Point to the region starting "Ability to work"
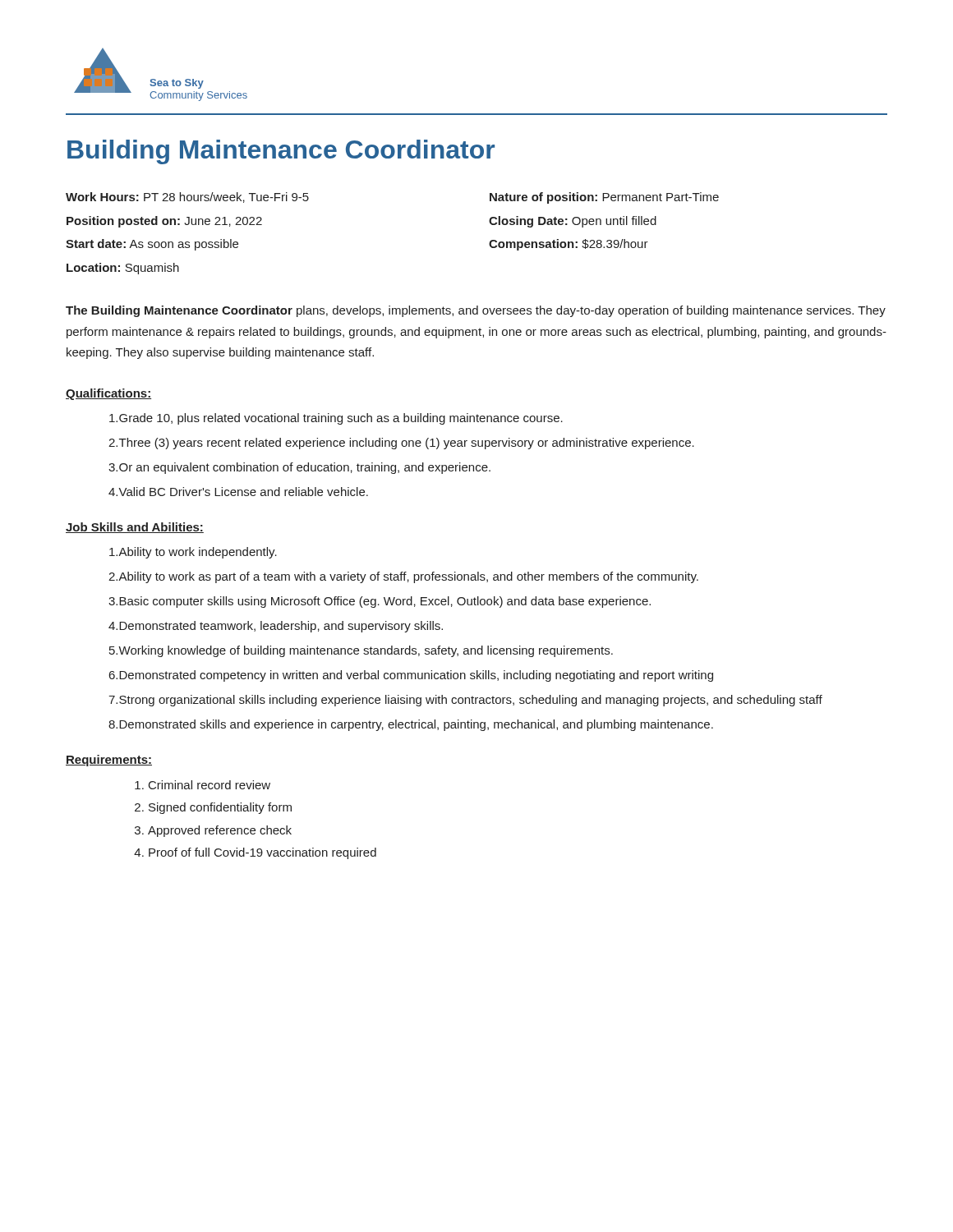This screenshot has width=953, height=1232. pyautogui.click(x=193, y=553)
